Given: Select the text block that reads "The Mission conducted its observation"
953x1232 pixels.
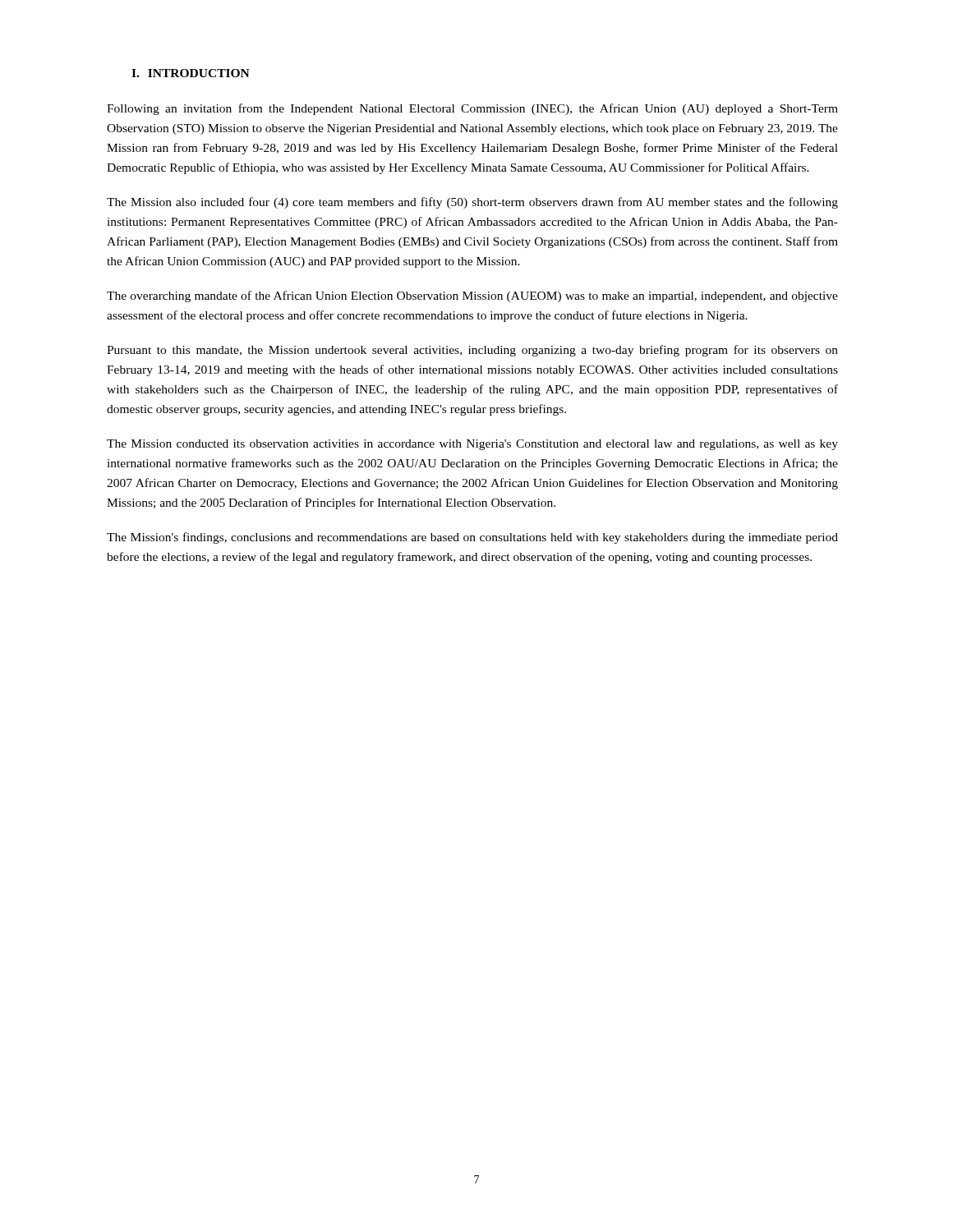Looking at the screenshot, I should 472,473.
